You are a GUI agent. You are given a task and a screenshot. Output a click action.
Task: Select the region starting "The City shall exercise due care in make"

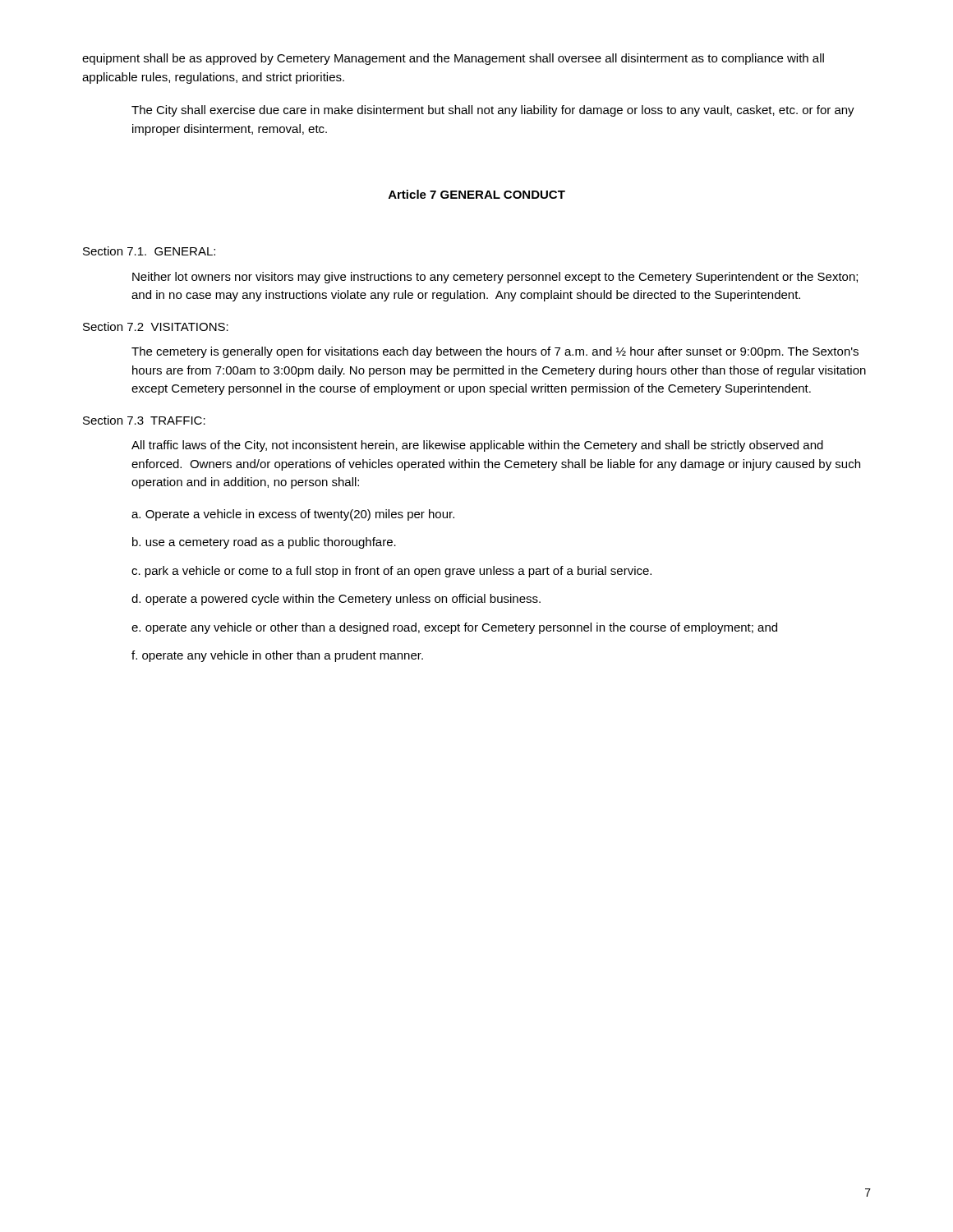(x=493, y=119)
